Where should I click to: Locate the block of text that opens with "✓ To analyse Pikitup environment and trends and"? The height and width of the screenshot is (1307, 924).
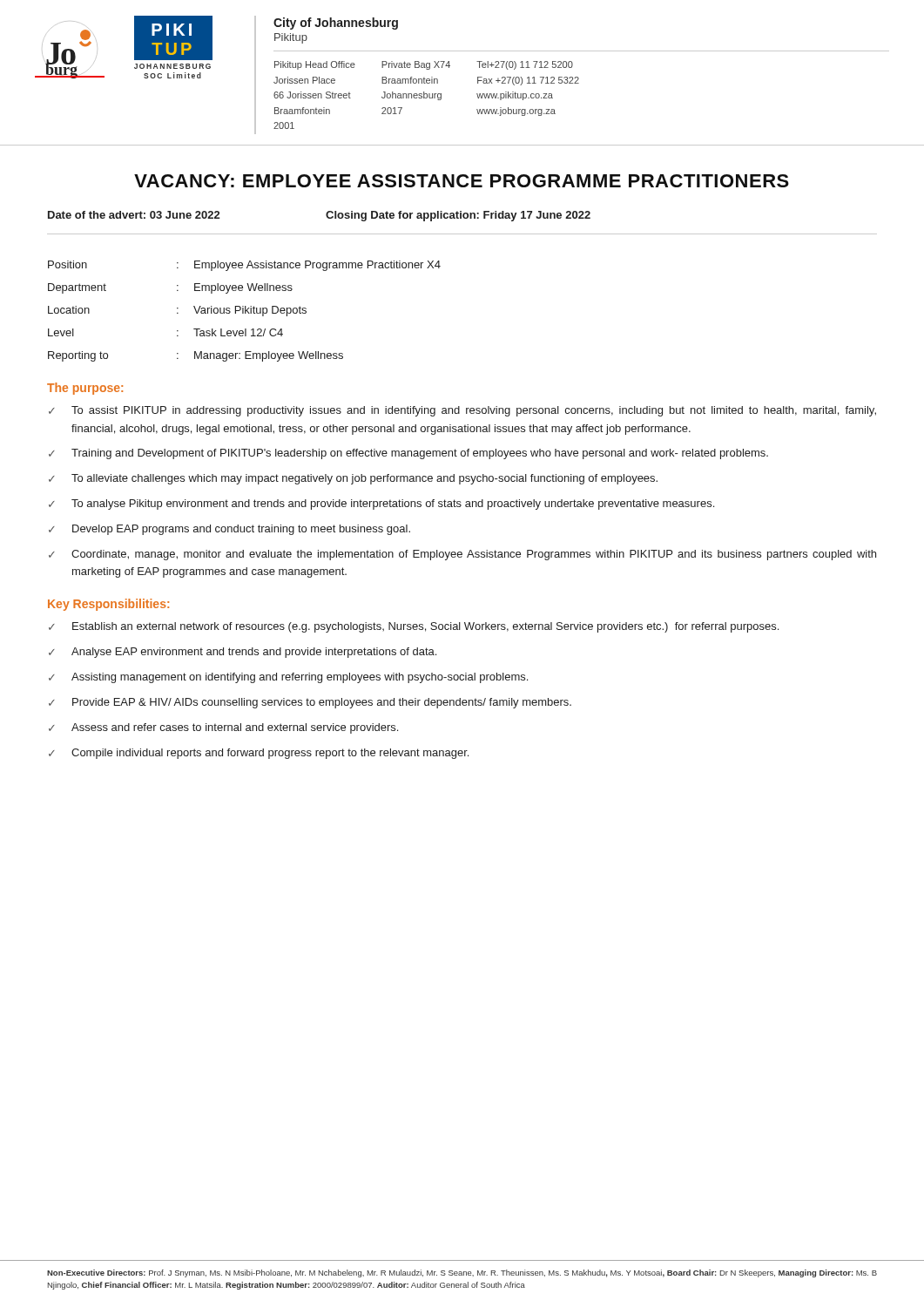pyautogui.click(x=462, y=504)
